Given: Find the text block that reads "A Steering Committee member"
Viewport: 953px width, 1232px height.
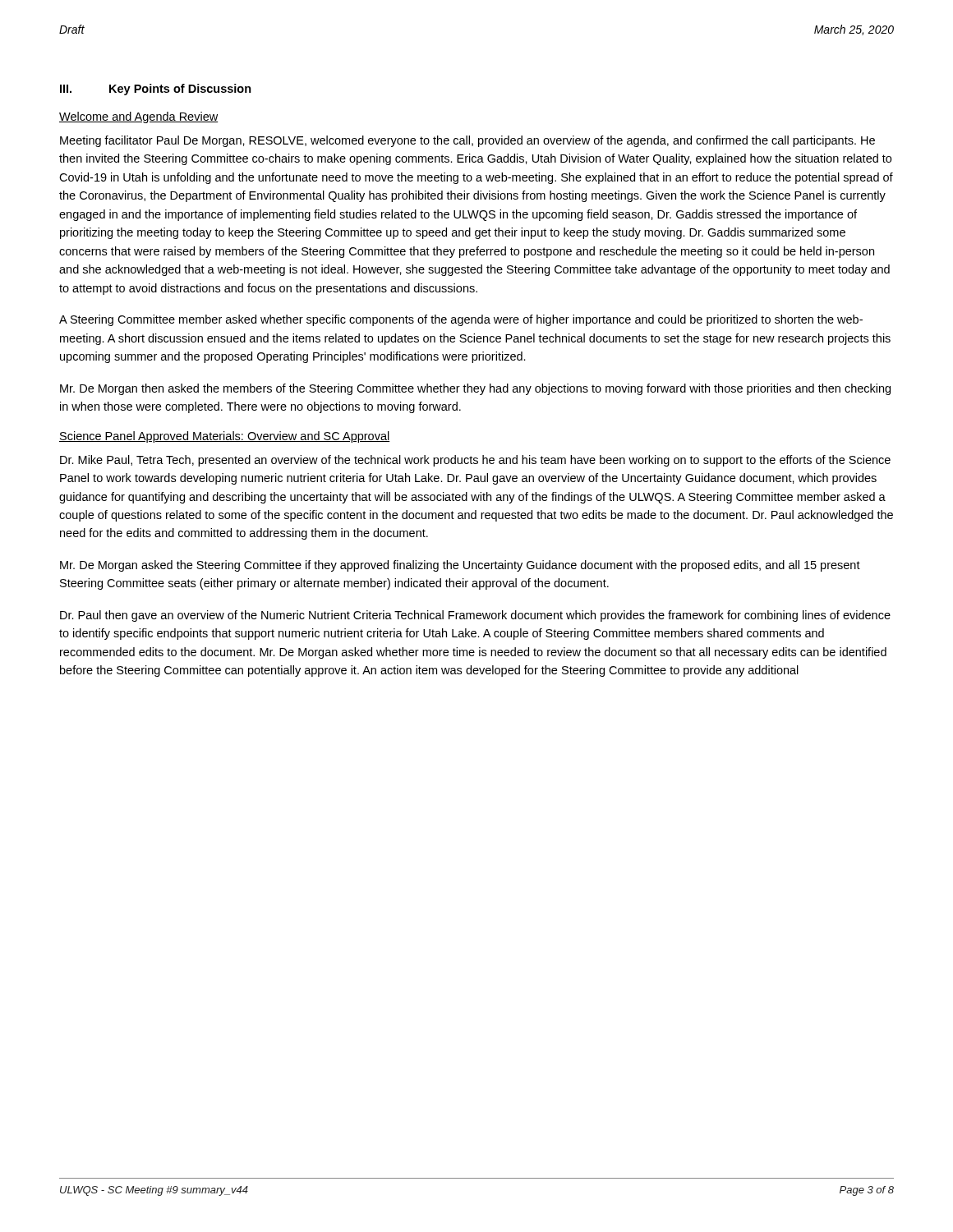Looking at the screenshot, I should coord(475,338).
